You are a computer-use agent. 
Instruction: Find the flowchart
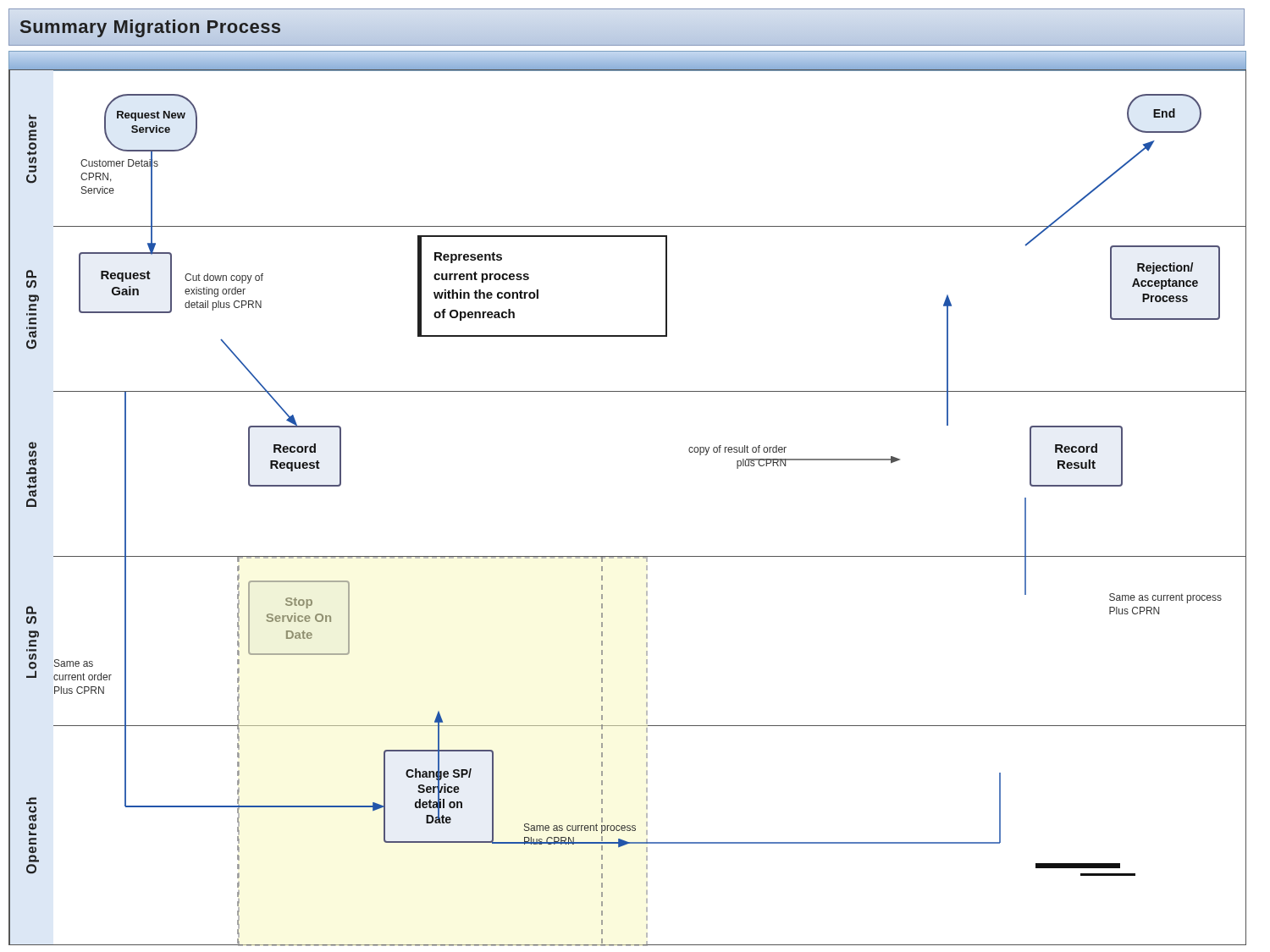(627, 507)
